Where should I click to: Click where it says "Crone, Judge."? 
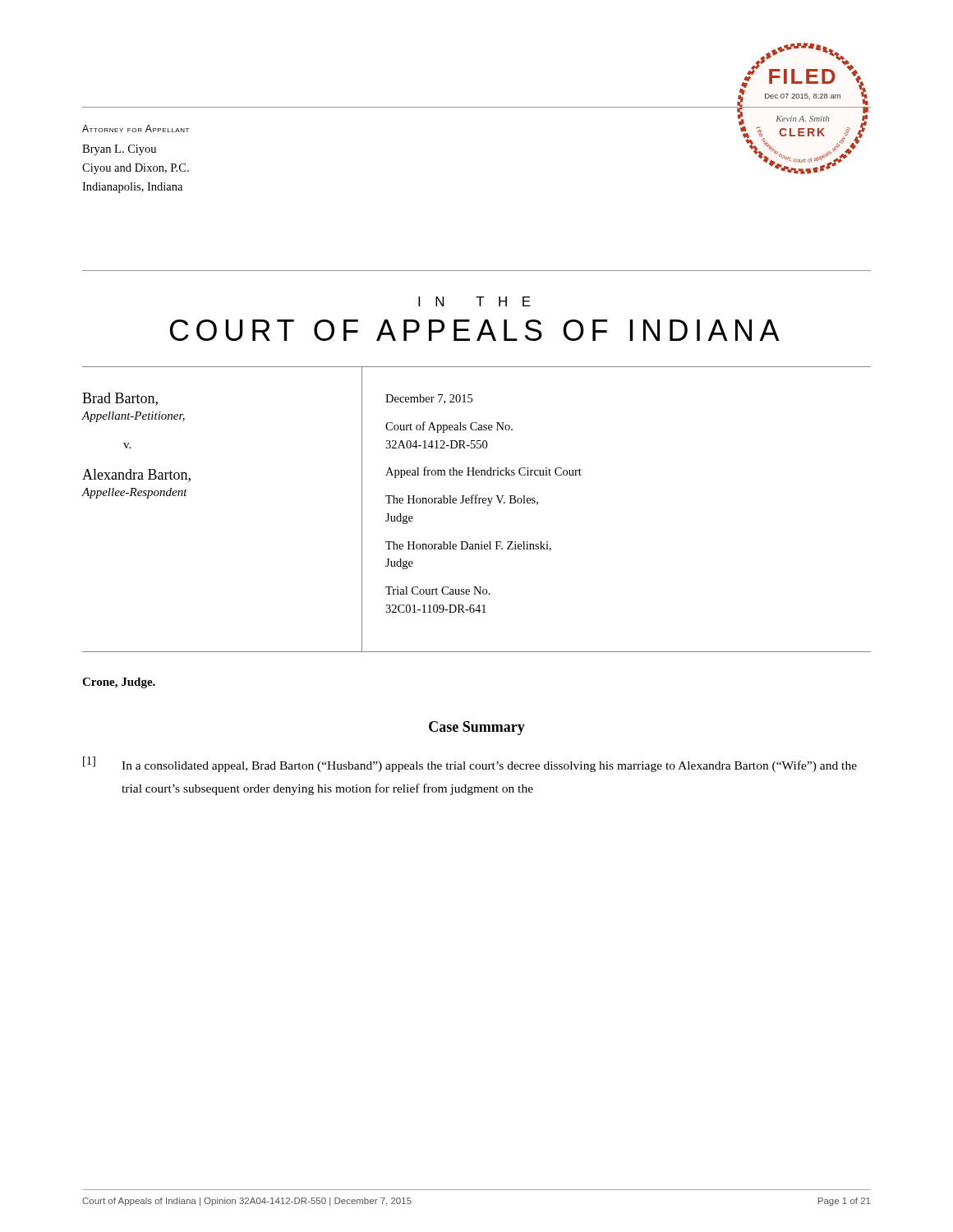pyautogui.click(x=119, y=681)
